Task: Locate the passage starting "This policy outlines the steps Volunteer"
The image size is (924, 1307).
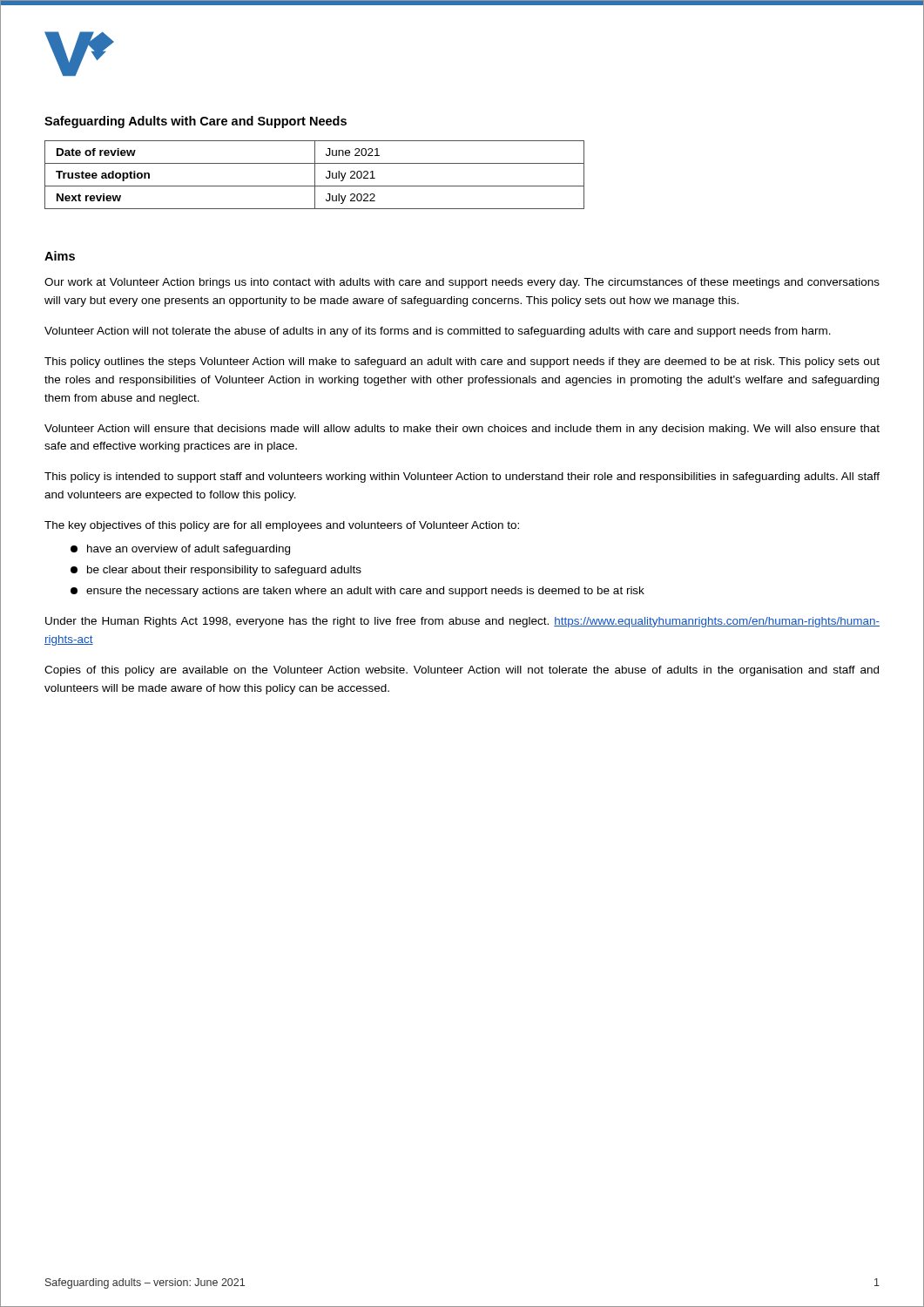Action: tap(462, 379)
